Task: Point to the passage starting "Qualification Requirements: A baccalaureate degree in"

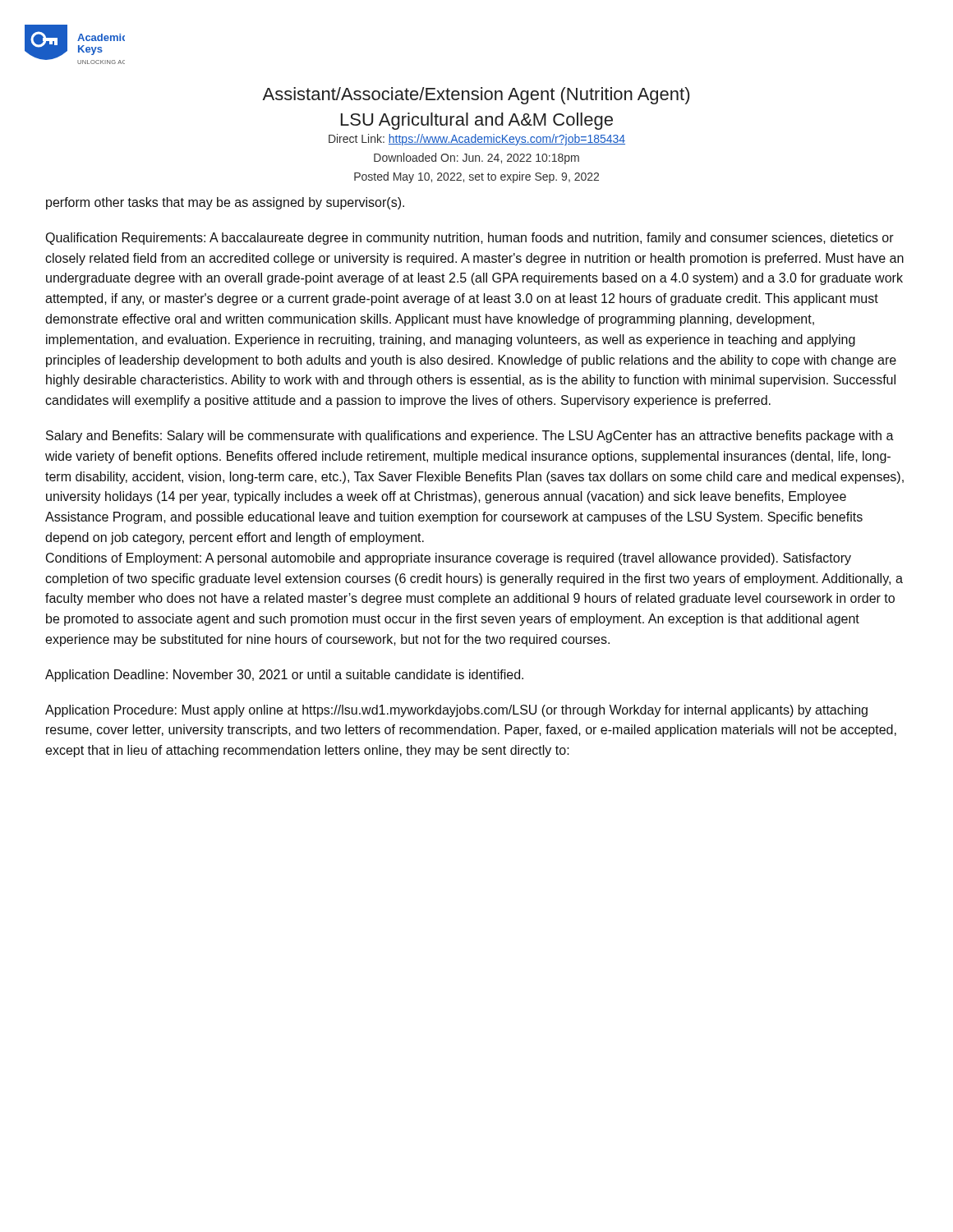Action: [x=475, y=319]
